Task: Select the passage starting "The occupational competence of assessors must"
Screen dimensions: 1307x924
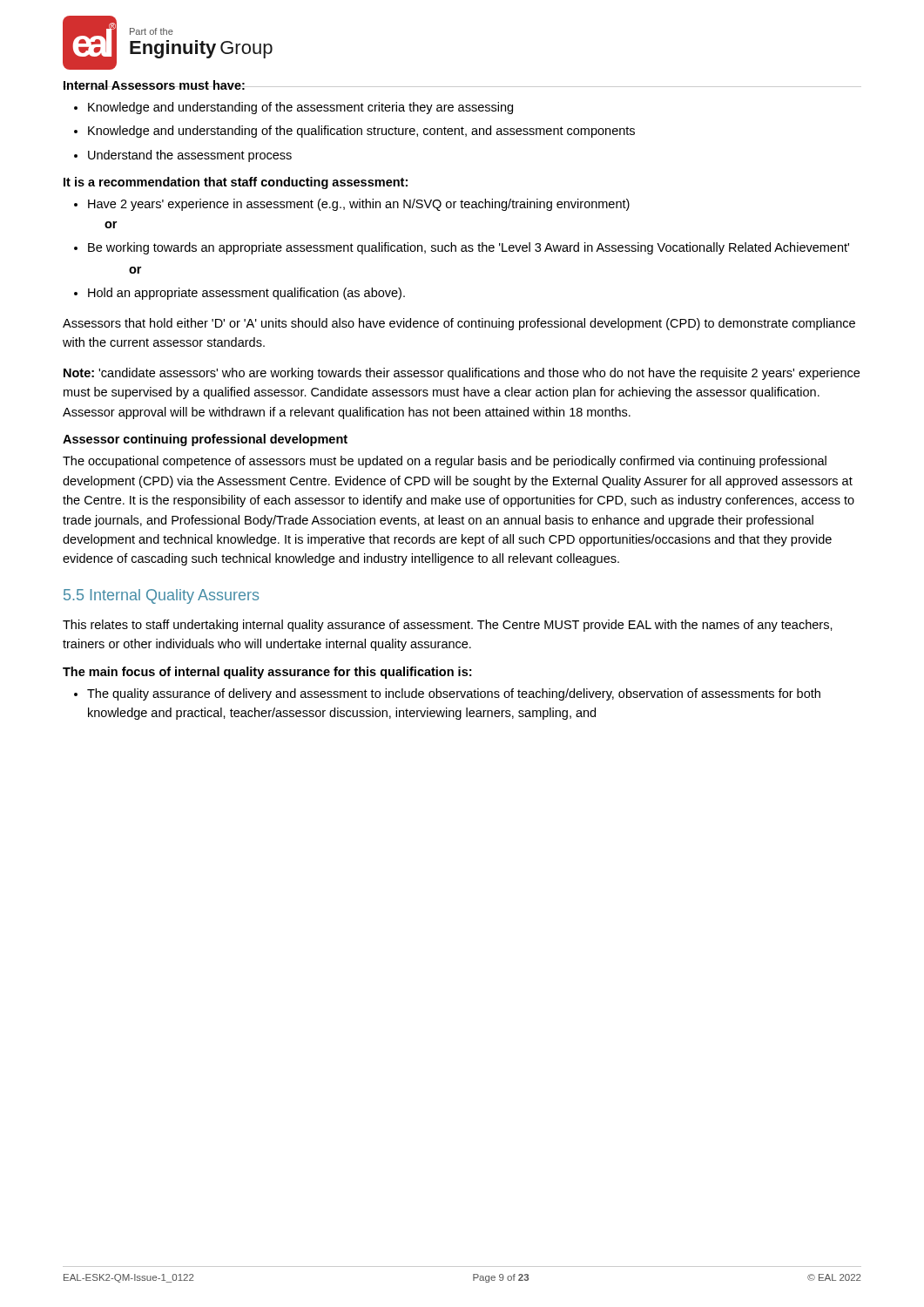Action: point(462,510)
